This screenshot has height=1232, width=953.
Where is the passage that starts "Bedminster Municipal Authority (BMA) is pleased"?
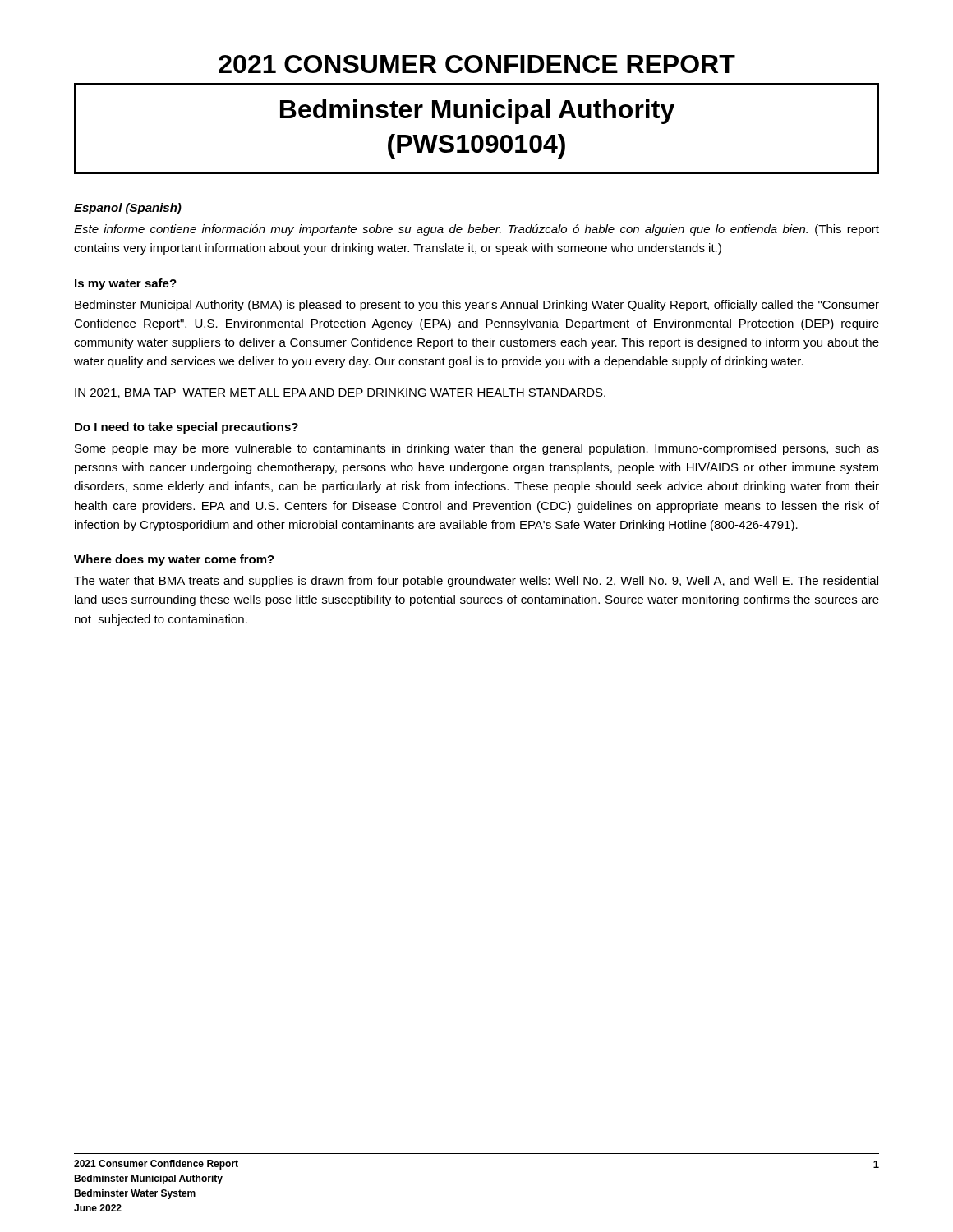(476, 333)
